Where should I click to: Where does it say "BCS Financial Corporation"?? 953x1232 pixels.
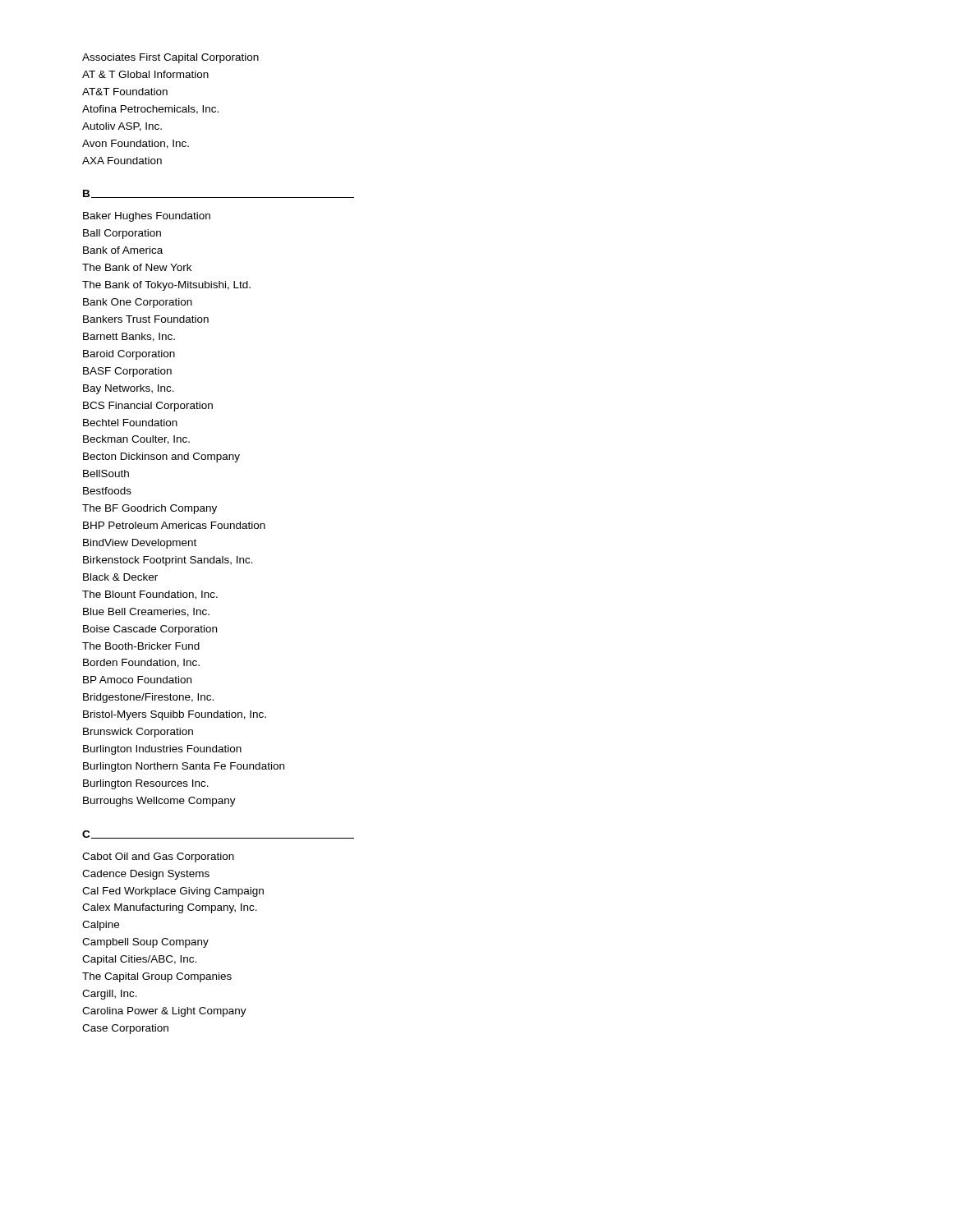coord(148,405)
